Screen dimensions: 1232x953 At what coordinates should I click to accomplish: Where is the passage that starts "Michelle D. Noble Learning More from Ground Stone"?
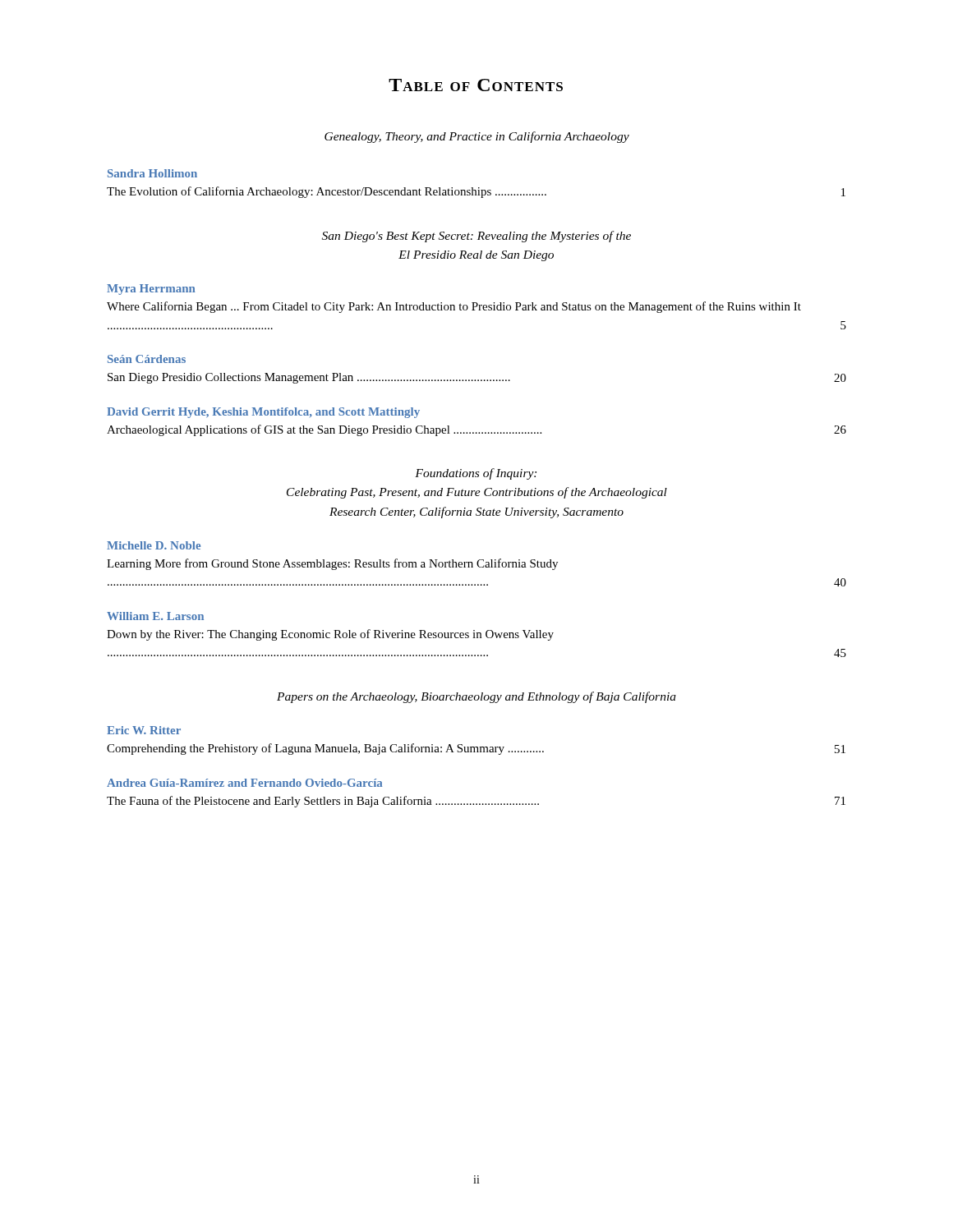pyautogui.click(x=476, y=565)
